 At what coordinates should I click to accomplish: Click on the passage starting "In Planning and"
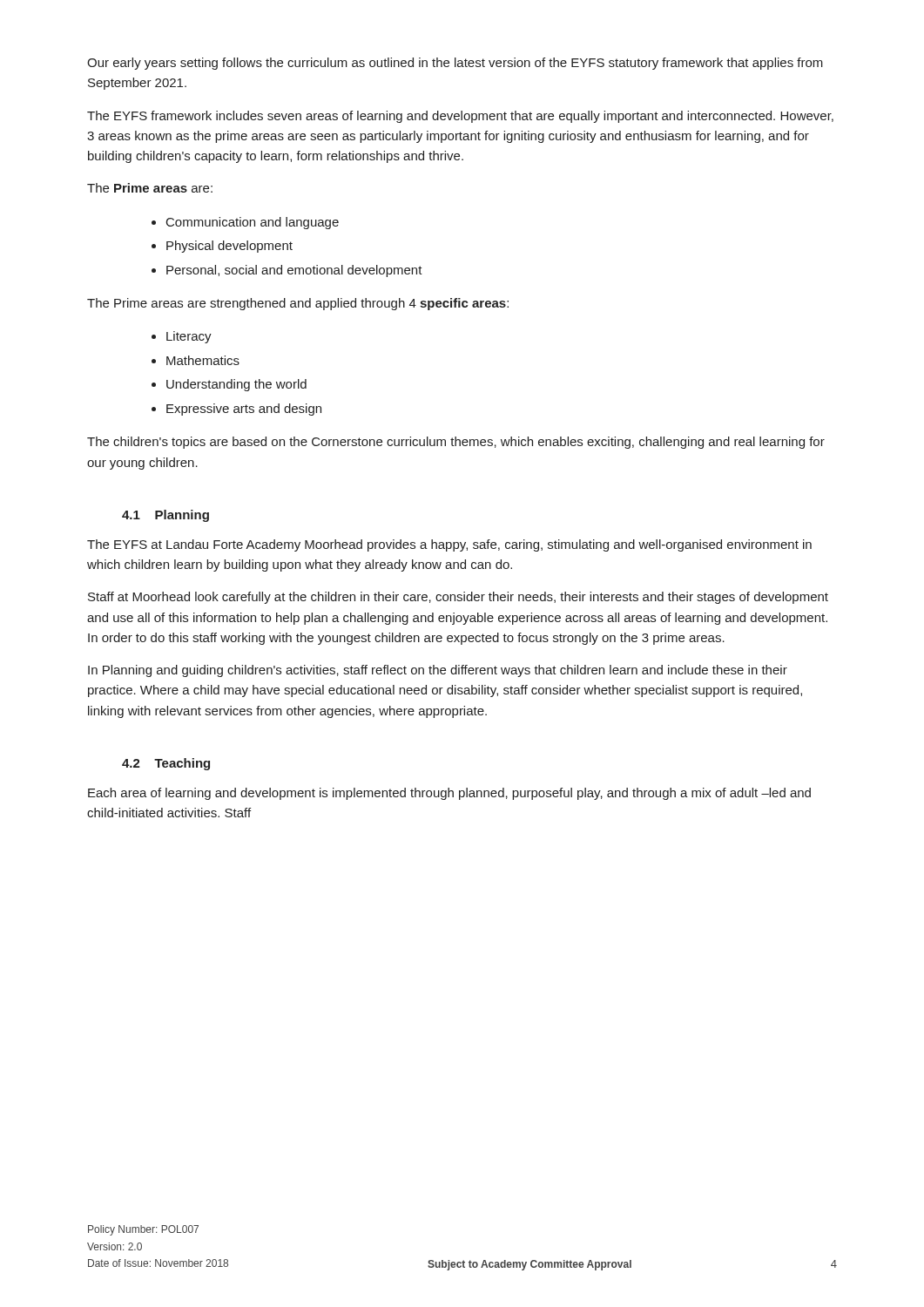coord(445,690)
